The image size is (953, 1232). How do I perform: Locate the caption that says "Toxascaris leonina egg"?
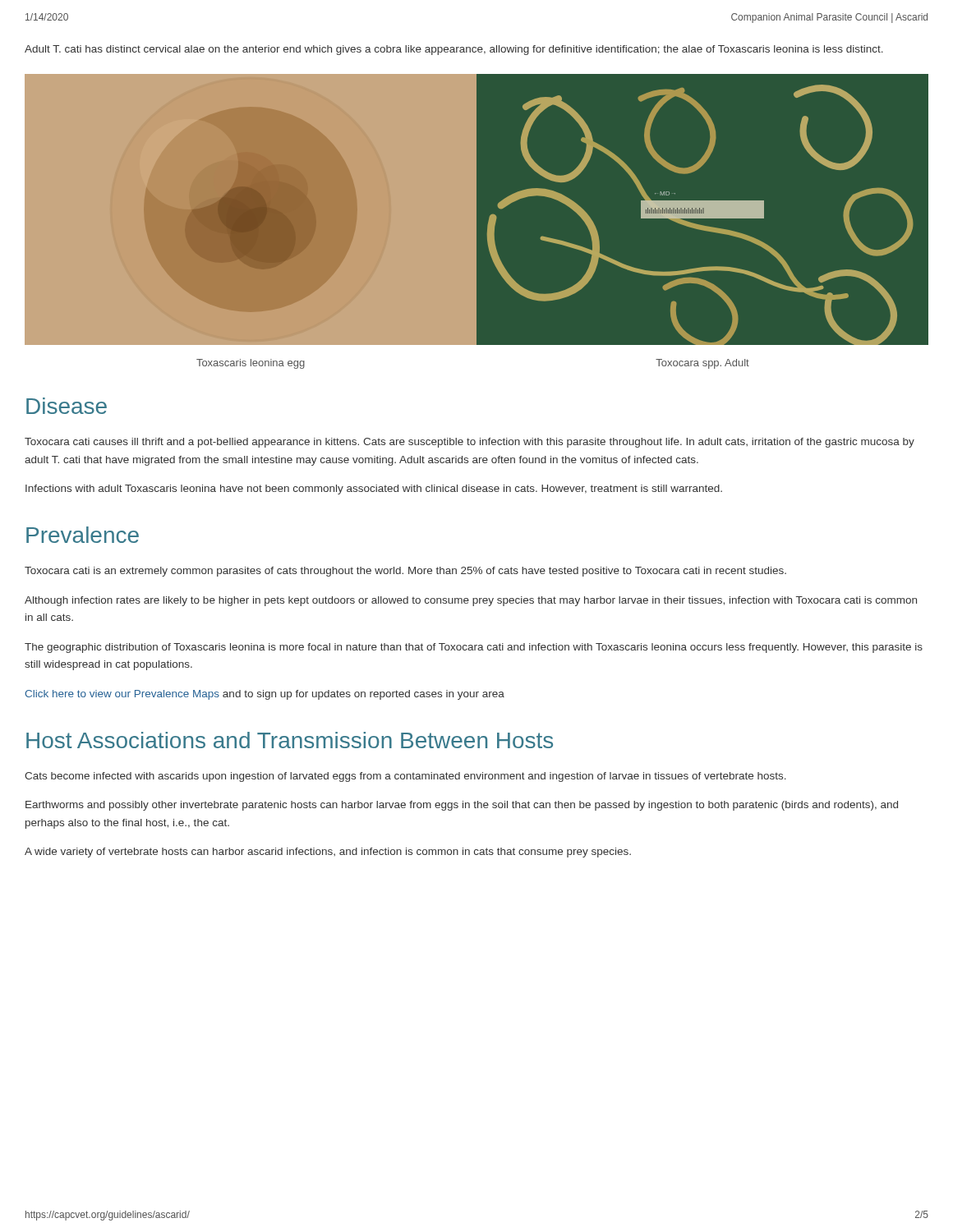pyautogui.click(x=251, y=363)
